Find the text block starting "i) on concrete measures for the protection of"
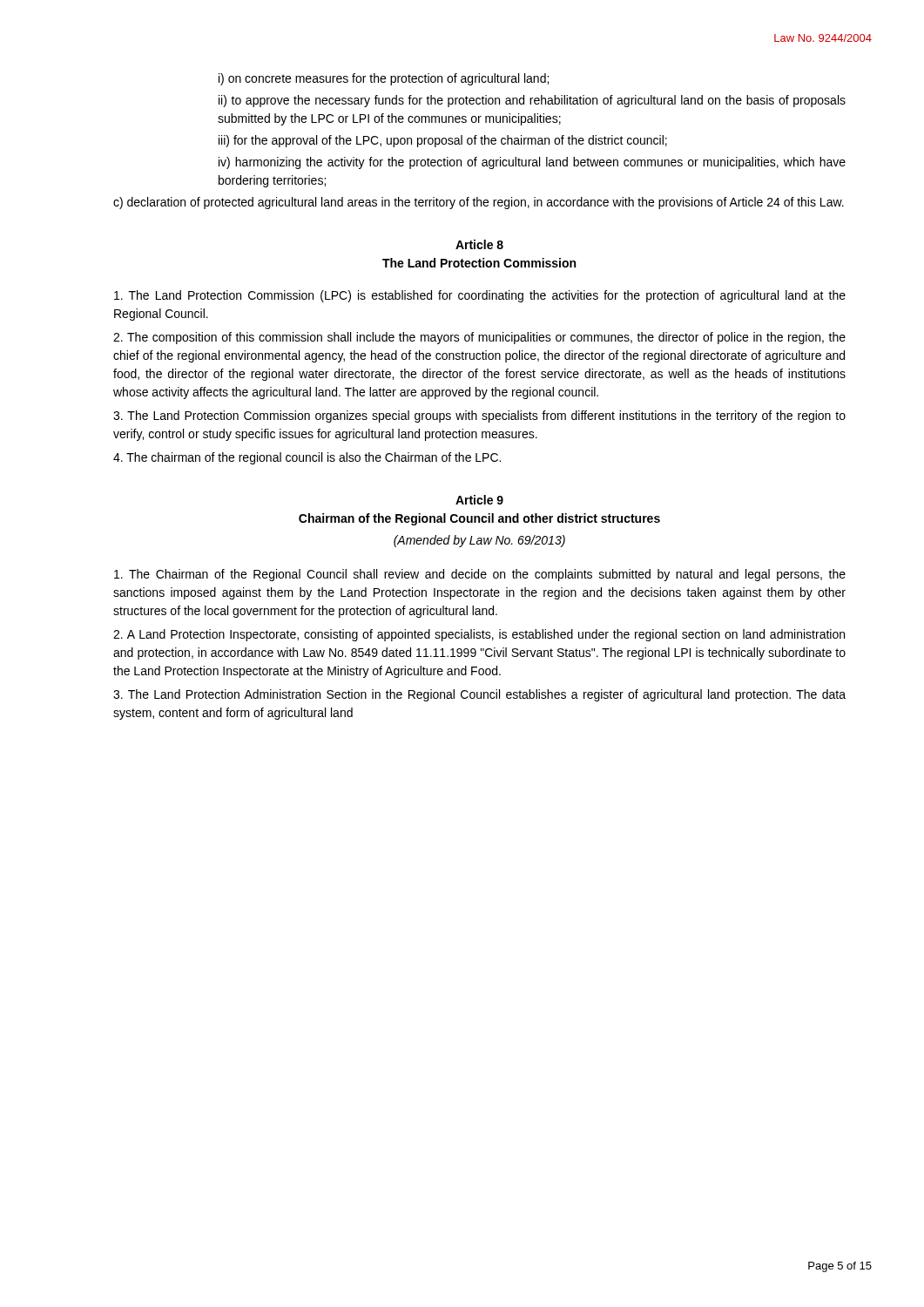Image resolution: width=924 pixels, height=1307 pixels. pyautogui.click(x=384, y=78)
